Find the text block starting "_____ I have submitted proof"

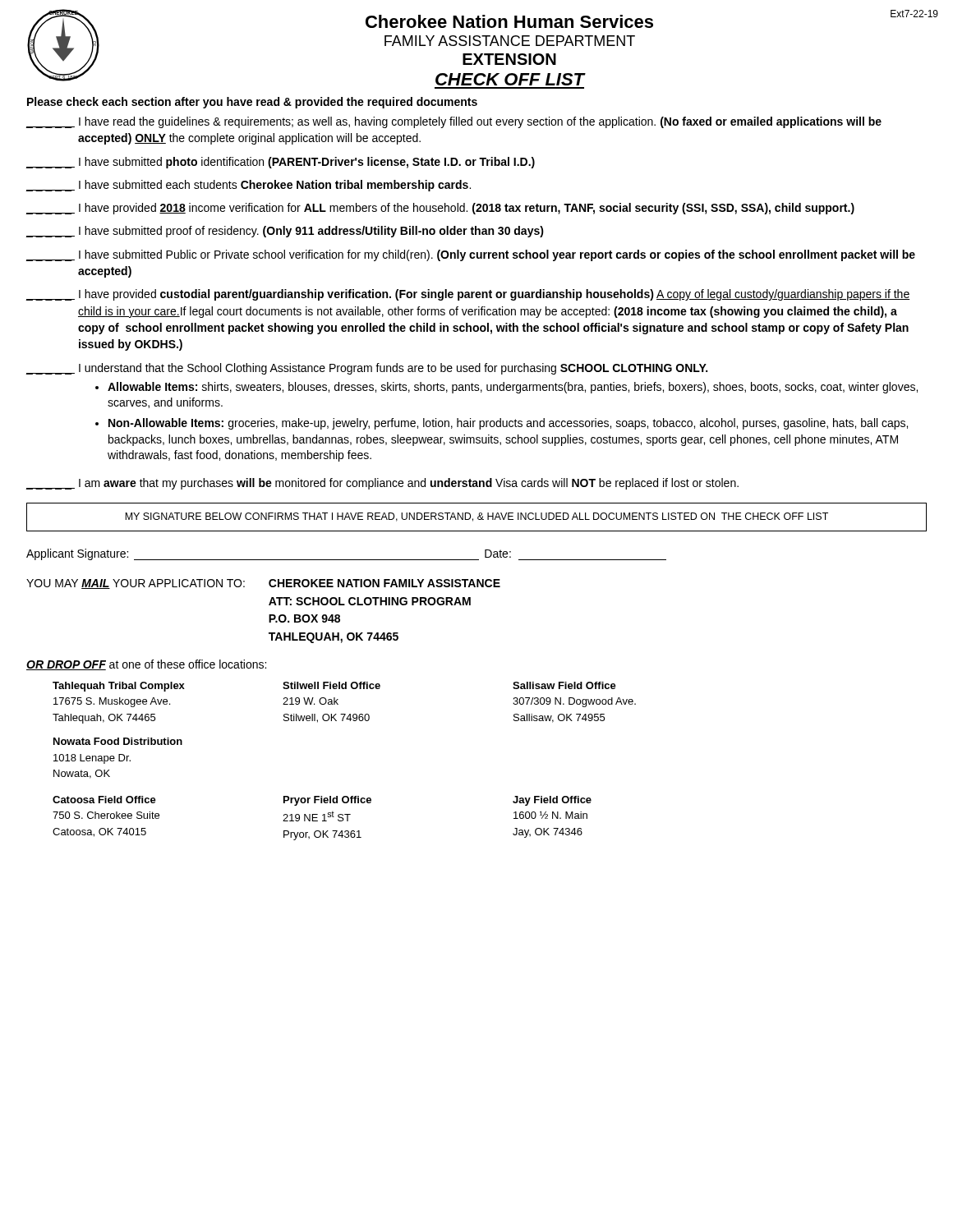point(476,231)
